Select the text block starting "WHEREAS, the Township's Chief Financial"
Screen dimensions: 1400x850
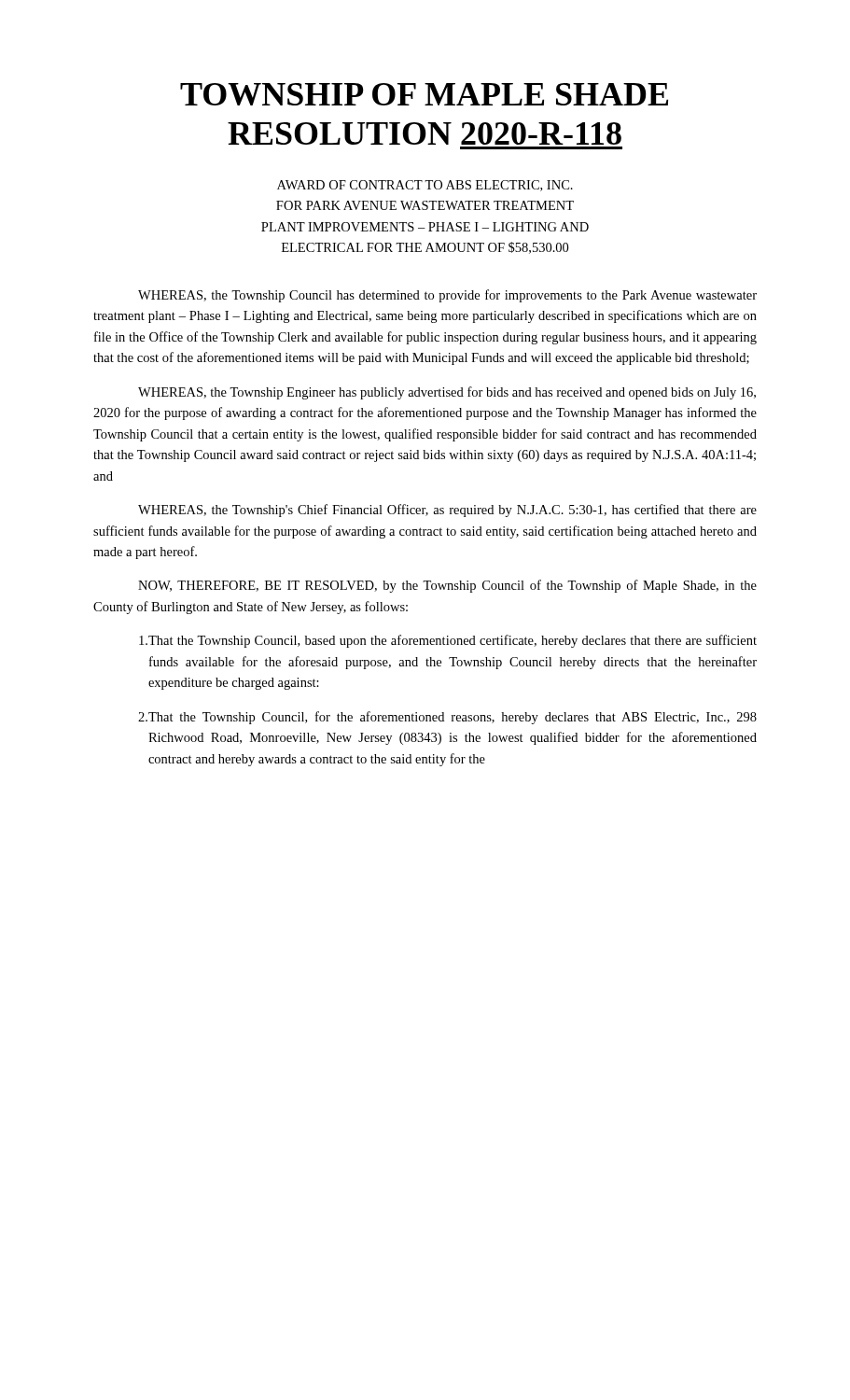click(425, 531)
